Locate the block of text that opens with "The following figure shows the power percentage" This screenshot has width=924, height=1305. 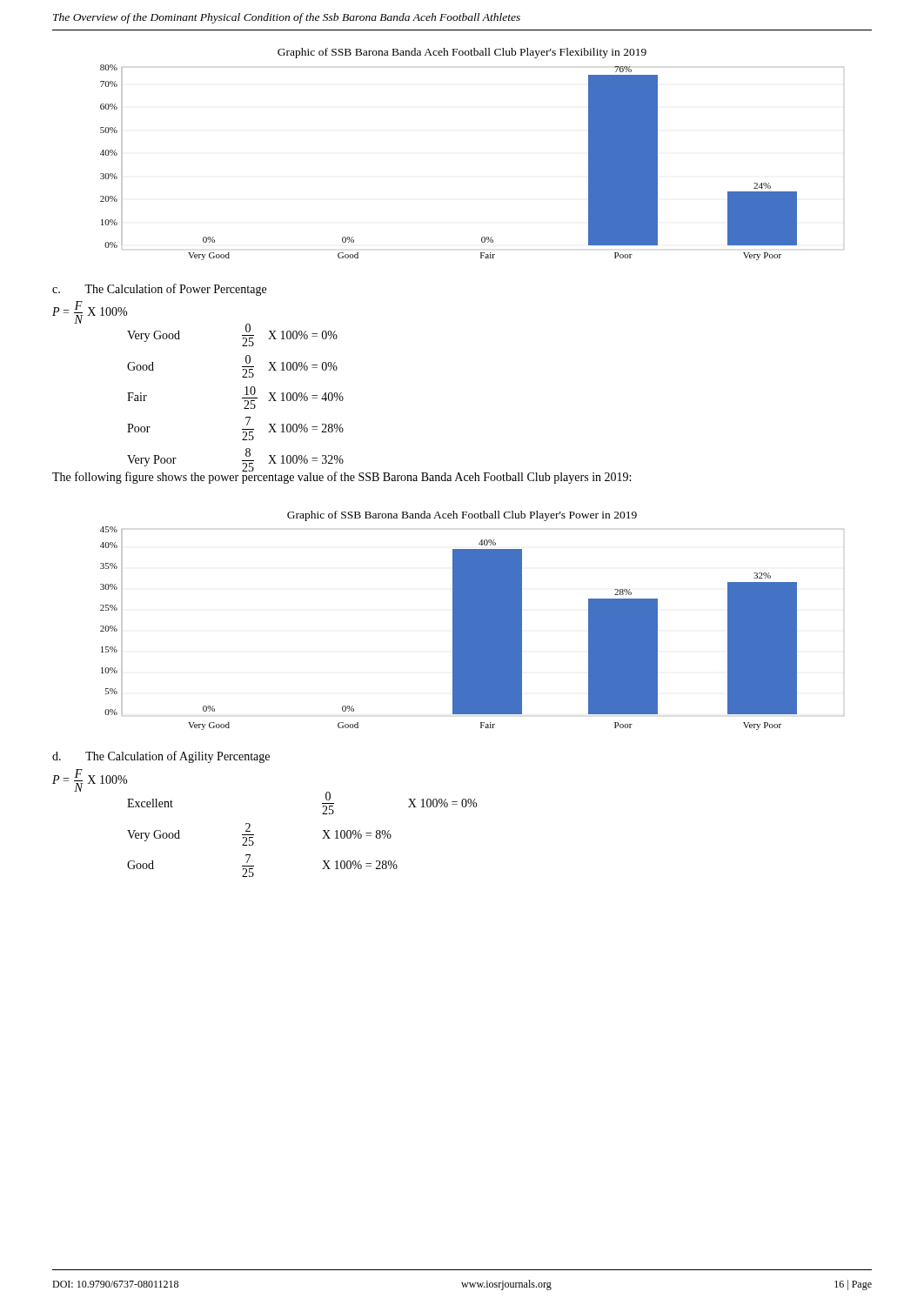(x=342, y=477)
